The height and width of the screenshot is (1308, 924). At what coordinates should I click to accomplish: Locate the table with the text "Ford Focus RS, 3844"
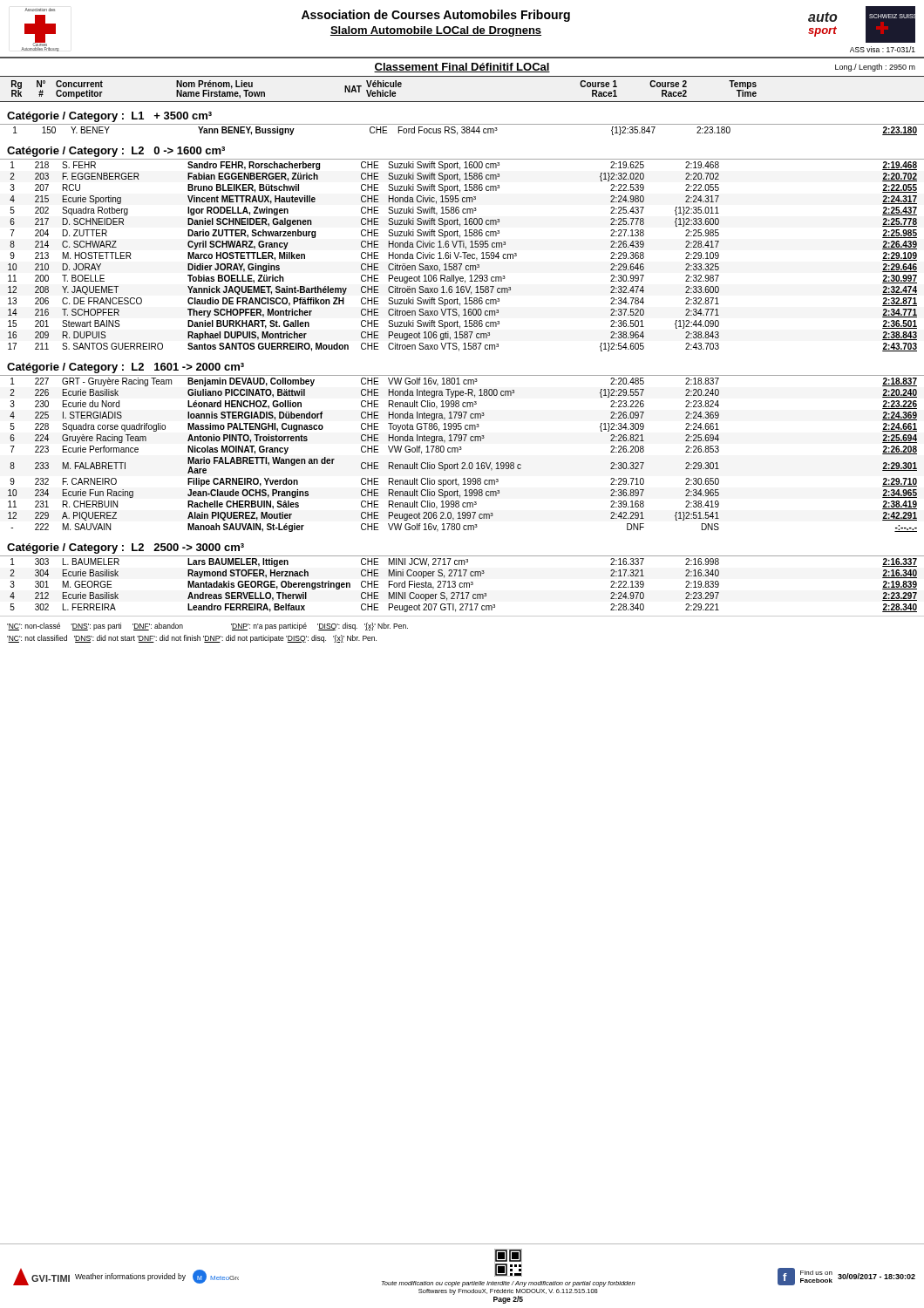click(462, 130)
